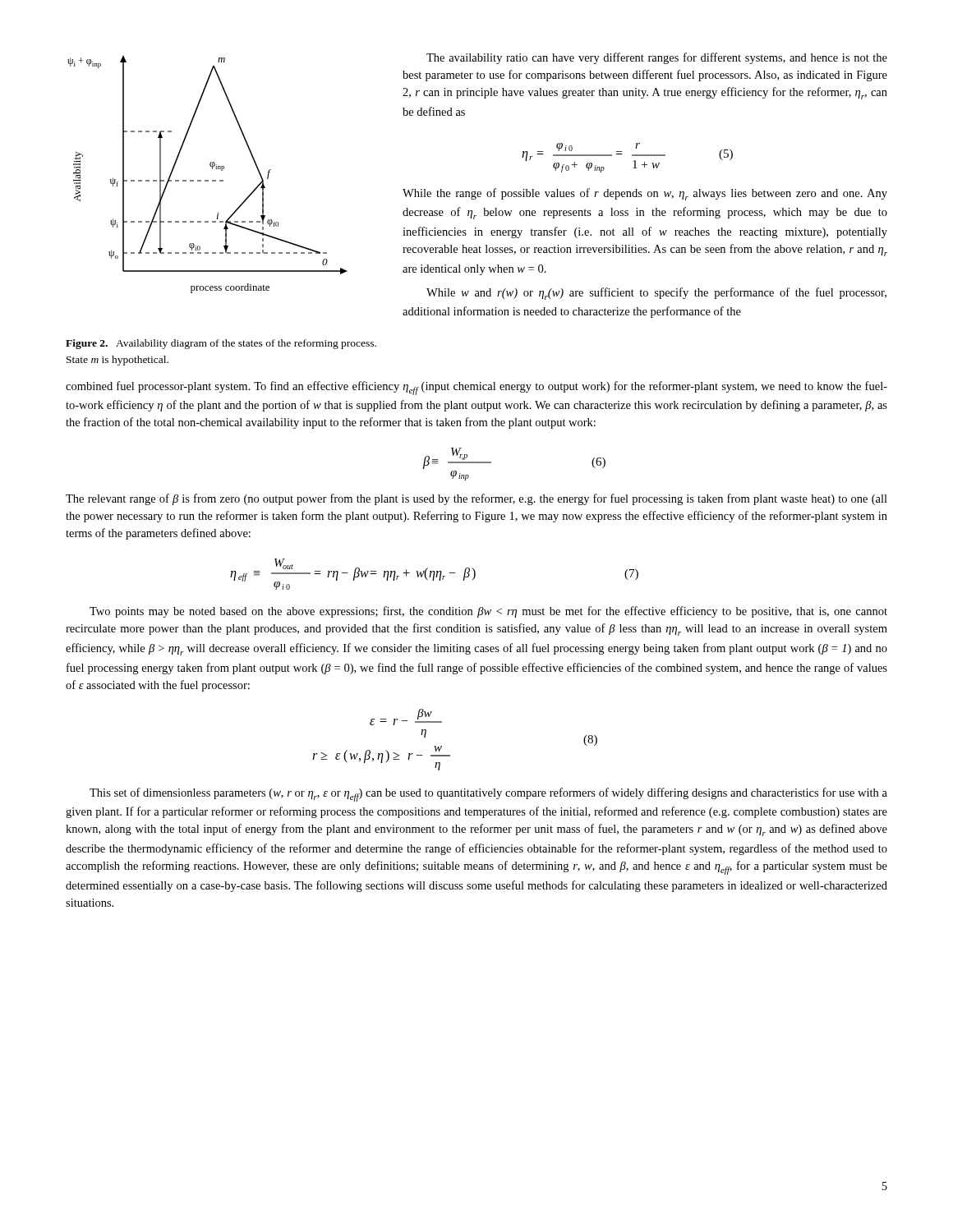Image resolution: width=953 pixels, height=1232 pixels.
Task: Find the region starting "combined fuel processor-plant system. To find an effective"
Action: click(x=476, y=404)
